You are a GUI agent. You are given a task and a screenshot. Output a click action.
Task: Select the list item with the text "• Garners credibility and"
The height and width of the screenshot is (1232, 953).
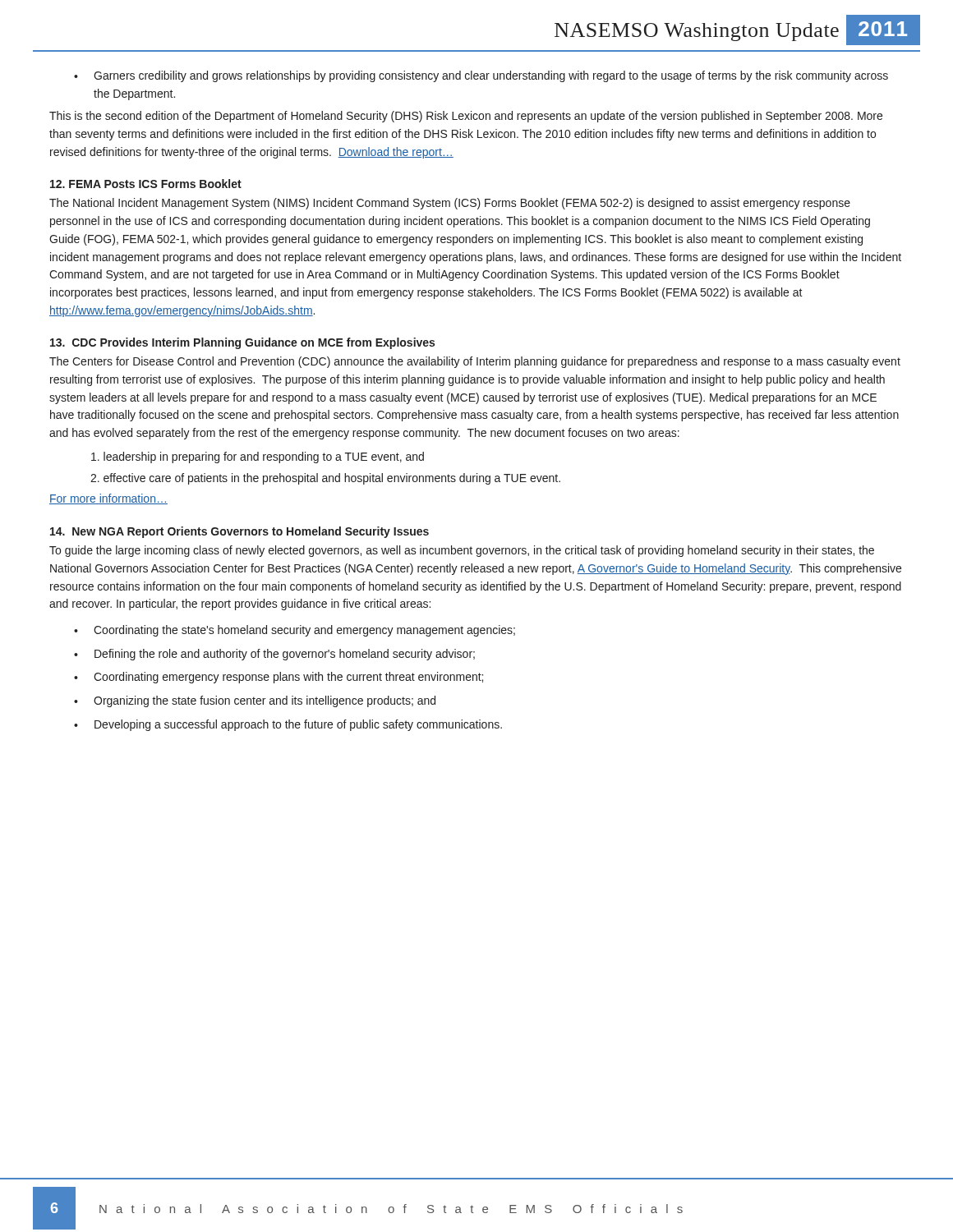pyautogui.click(x=489, y=85)
